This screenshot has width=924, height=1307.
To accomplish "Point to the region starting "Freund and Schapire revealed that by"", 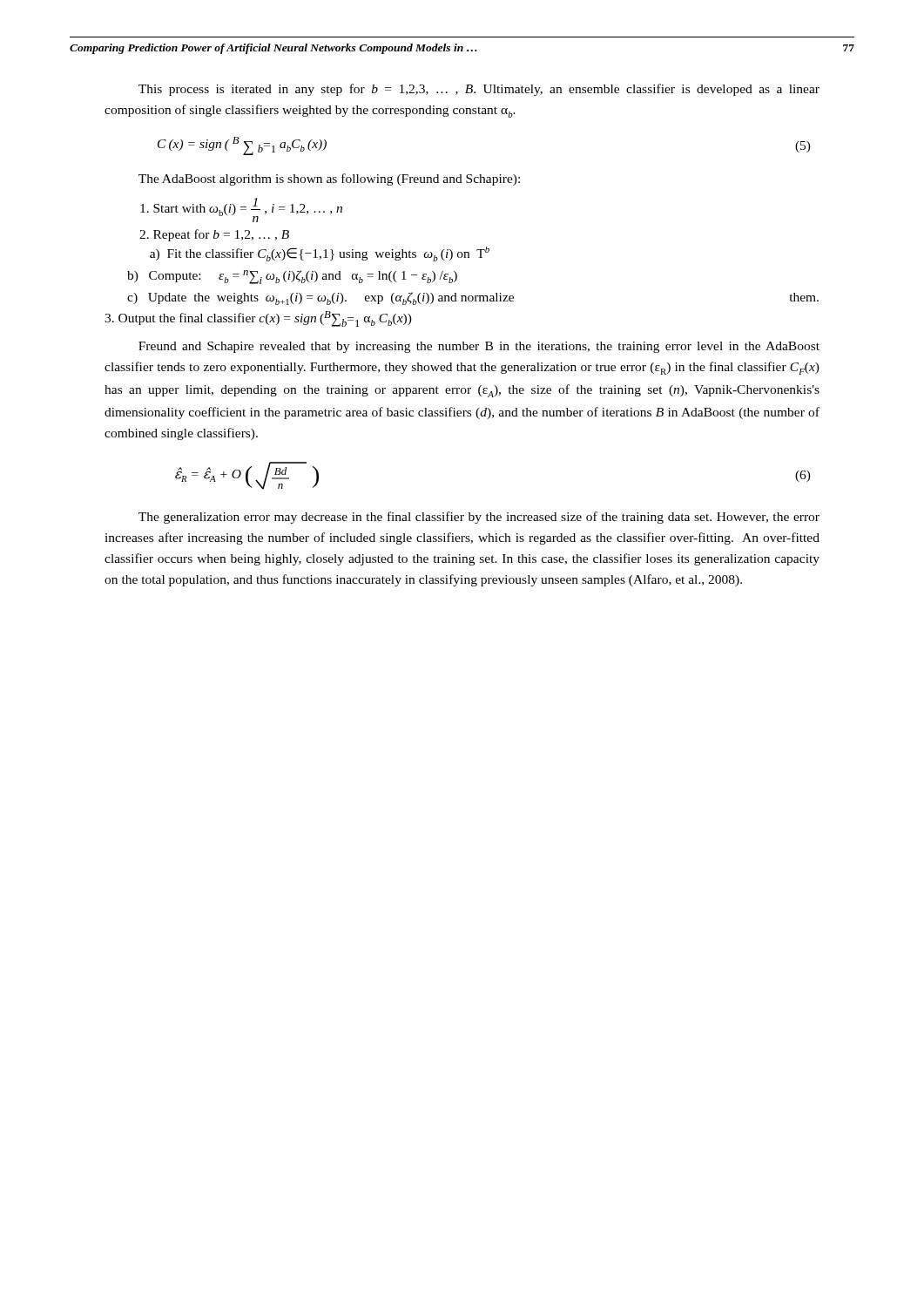I will [462, 389].
